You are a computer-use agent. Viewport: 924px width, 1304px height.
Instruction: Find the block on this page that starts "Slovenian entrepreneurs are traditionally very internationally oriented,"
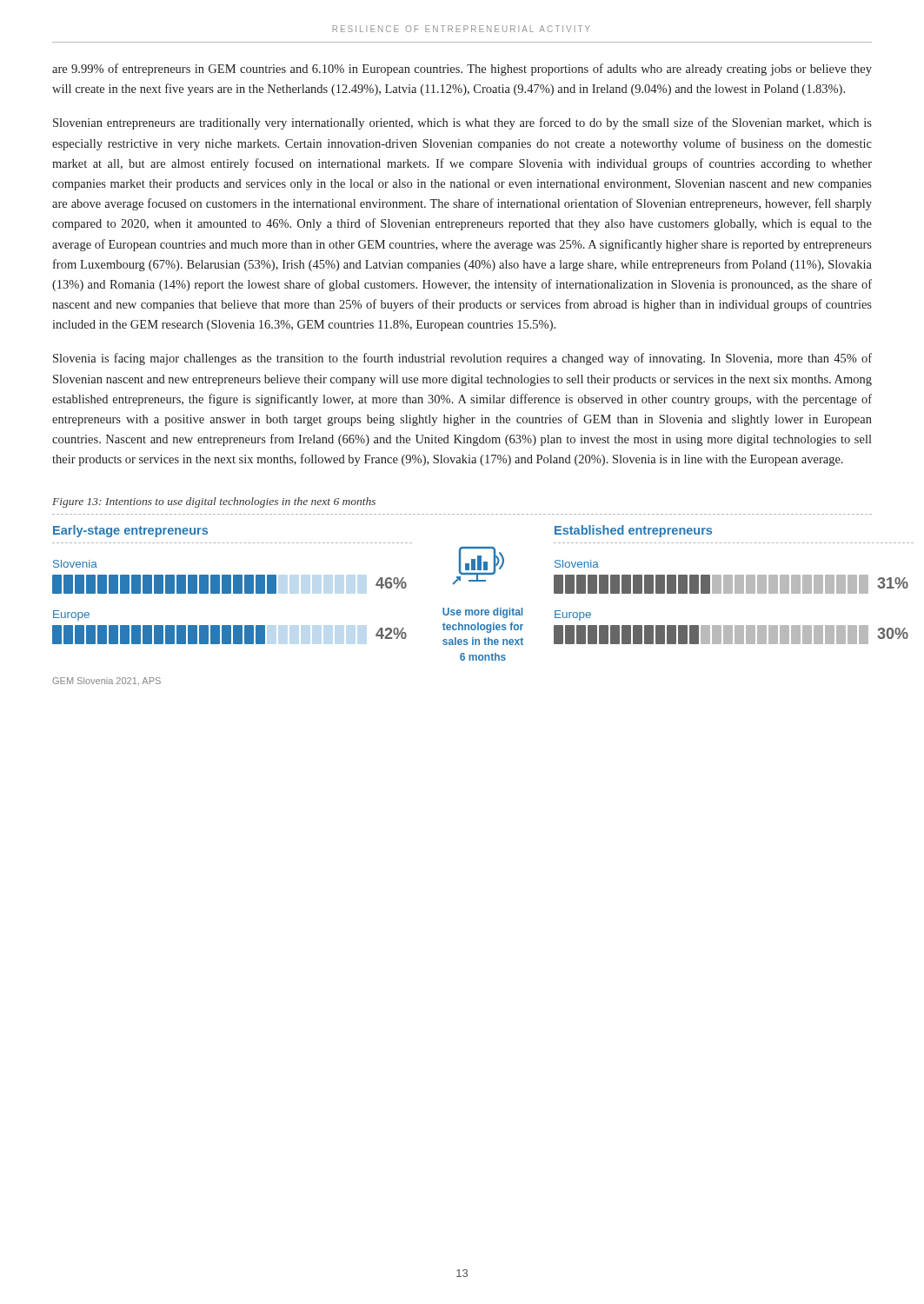tap(462, 224)
